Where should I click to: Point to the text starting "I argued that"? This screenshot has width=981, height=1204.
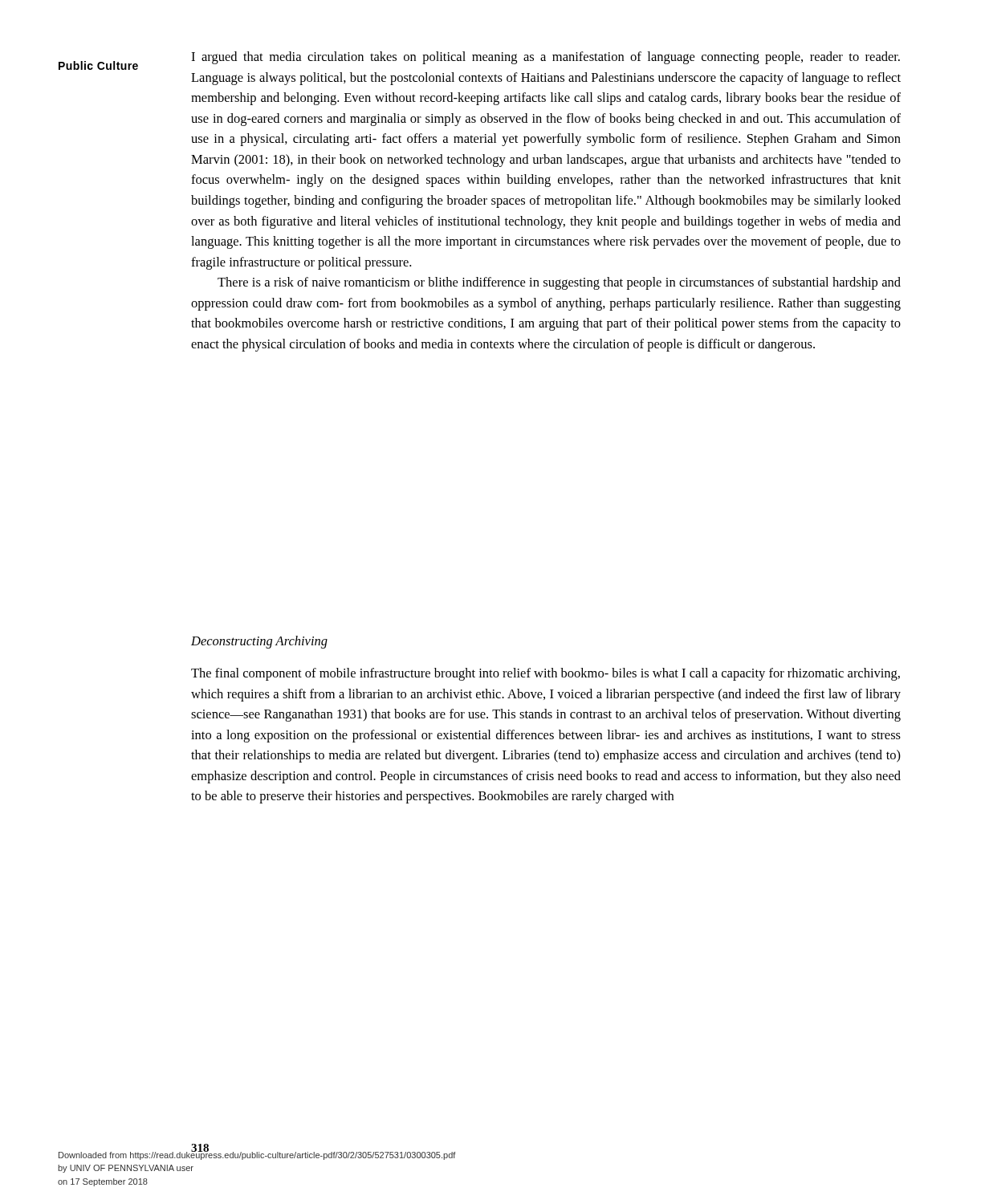(546, 200)
